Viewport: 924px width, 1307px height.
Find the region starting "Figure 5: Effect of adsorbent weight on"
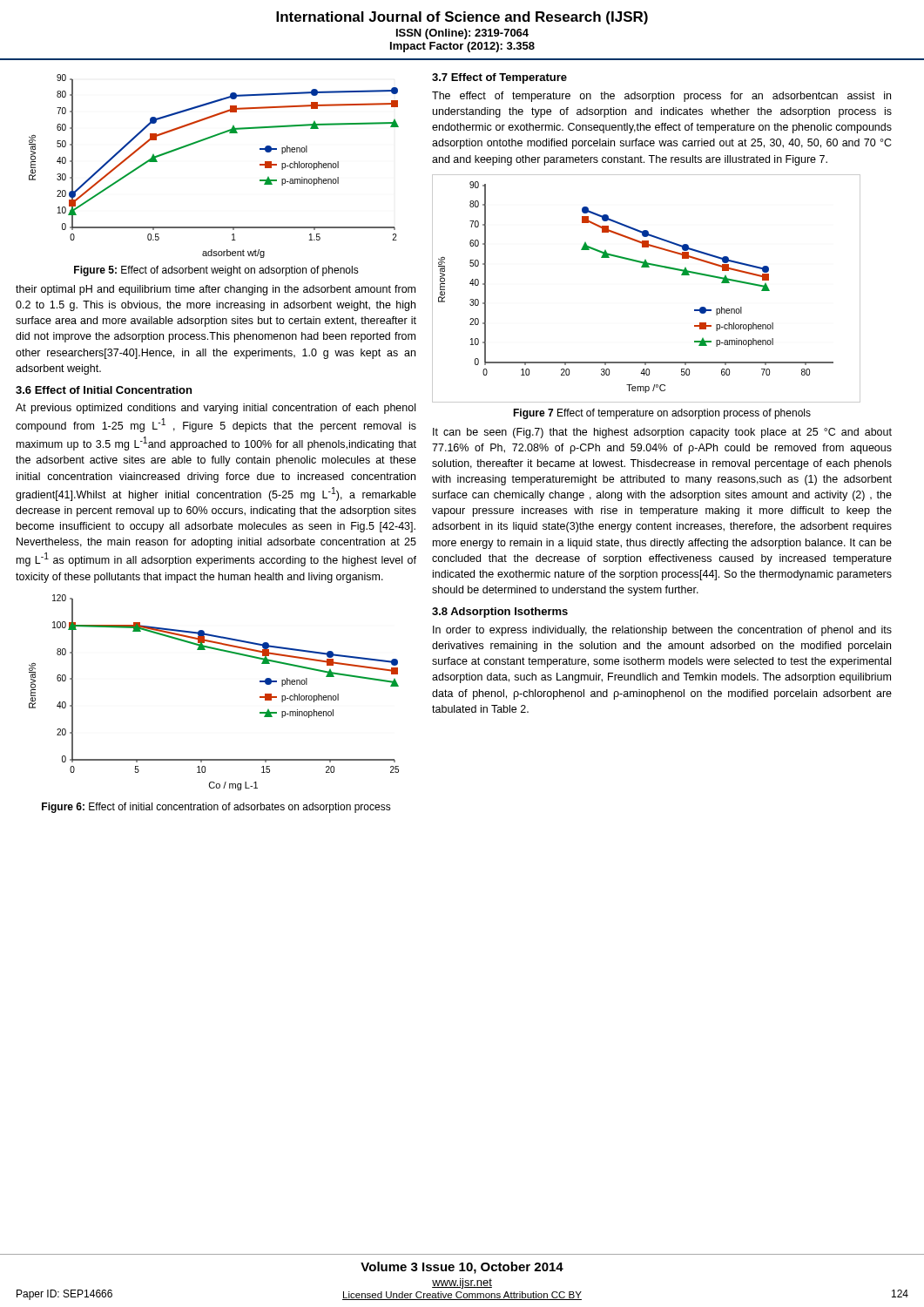pyautogui.click(x=216, y=270)
